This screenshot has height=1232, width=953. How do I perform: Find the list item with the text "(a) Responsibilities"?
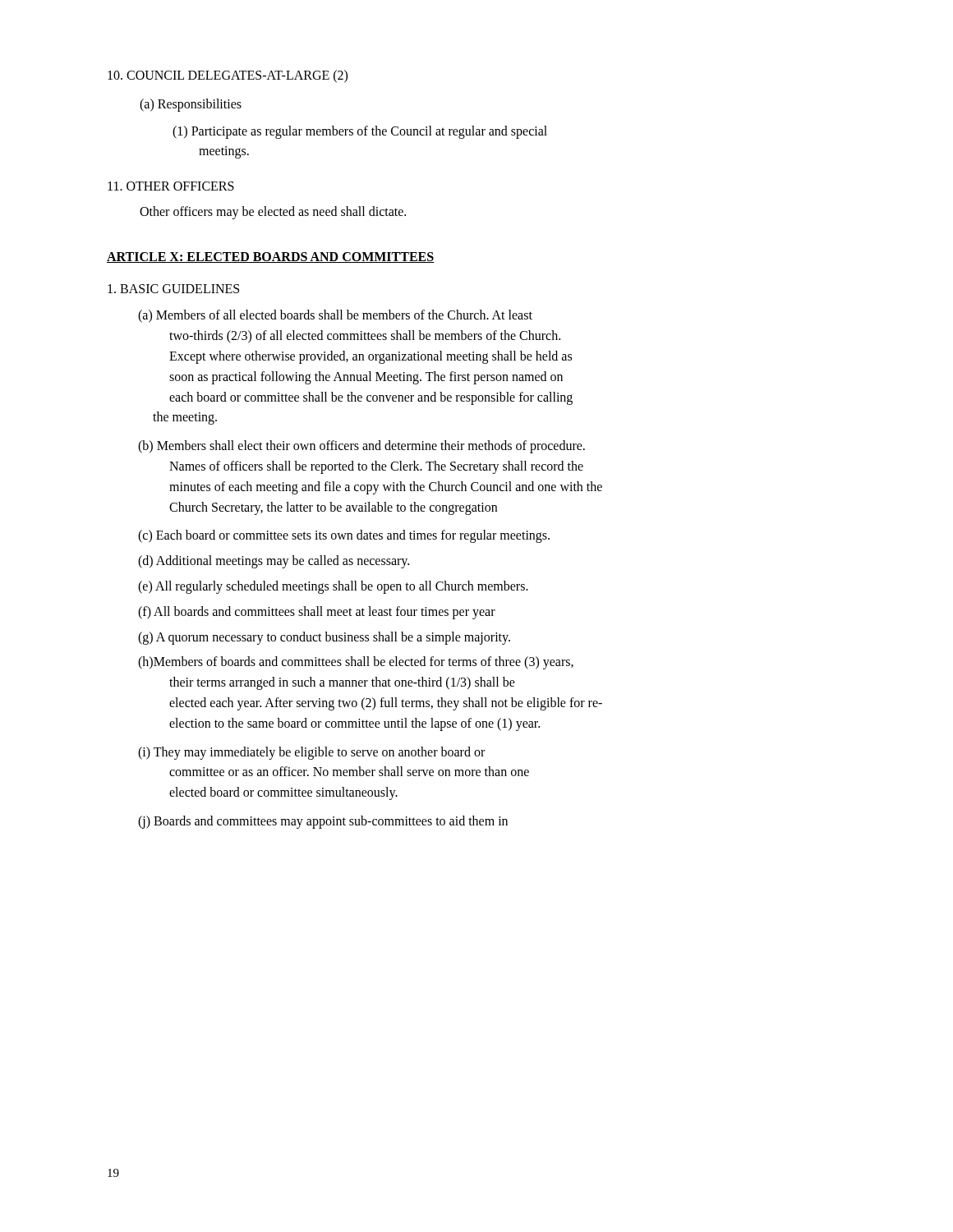191,105
